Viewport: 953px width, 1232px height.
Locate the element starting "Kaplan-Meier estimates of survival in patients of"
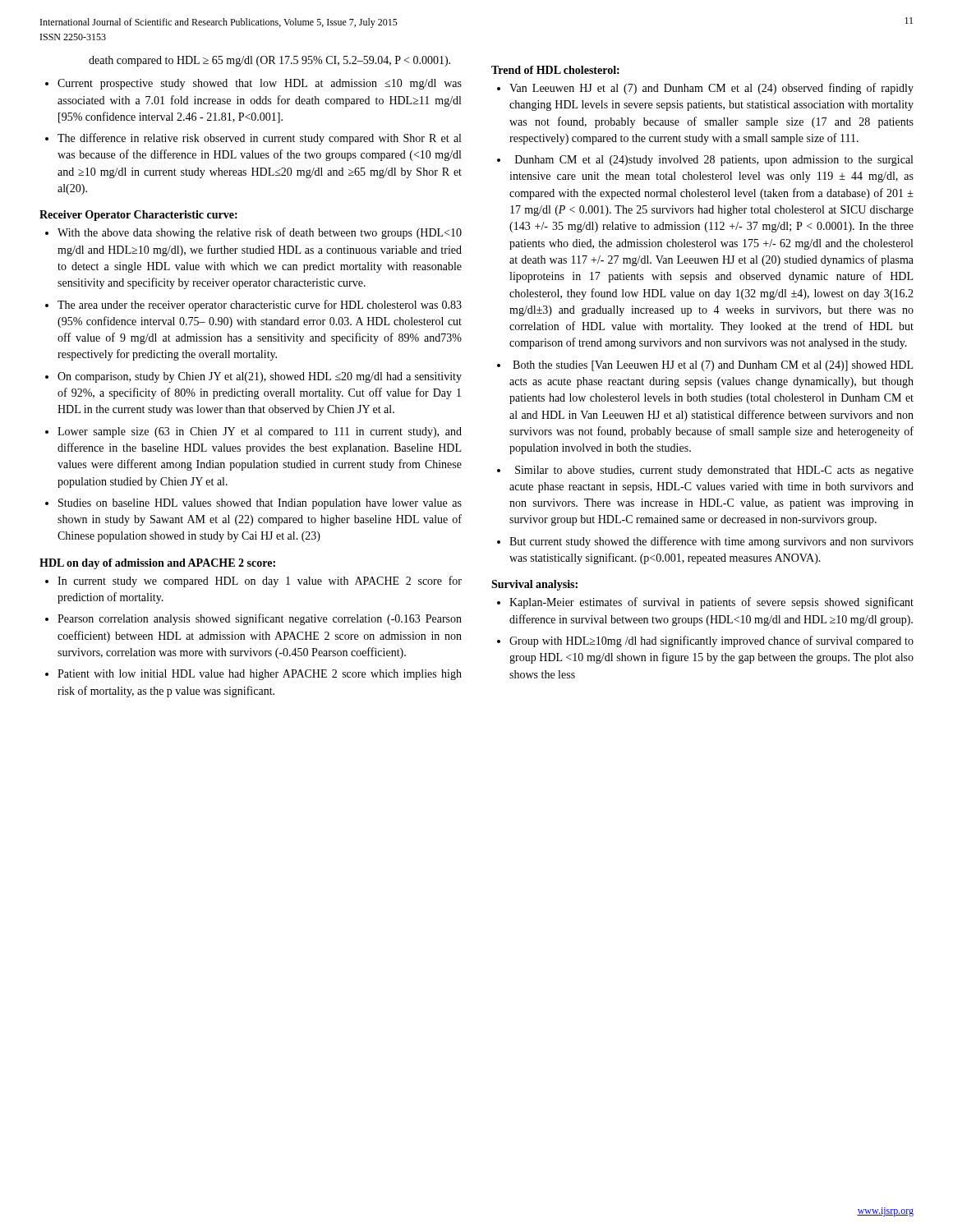[711, 611]
